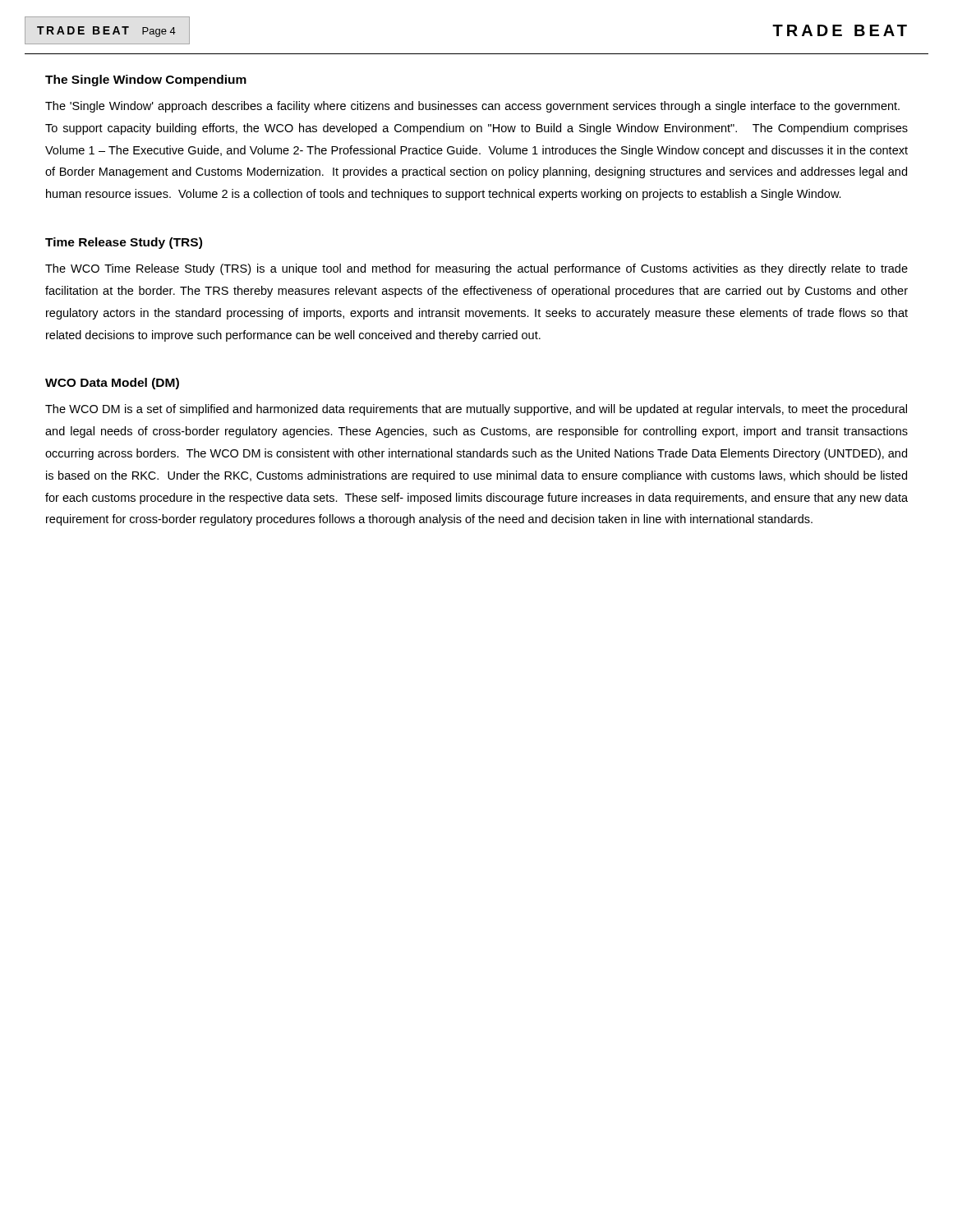This screenshot has width=953, height=1232.
Task: Navigate to the region starting "The Single Window Compendium"
Action: pos(146,79)
